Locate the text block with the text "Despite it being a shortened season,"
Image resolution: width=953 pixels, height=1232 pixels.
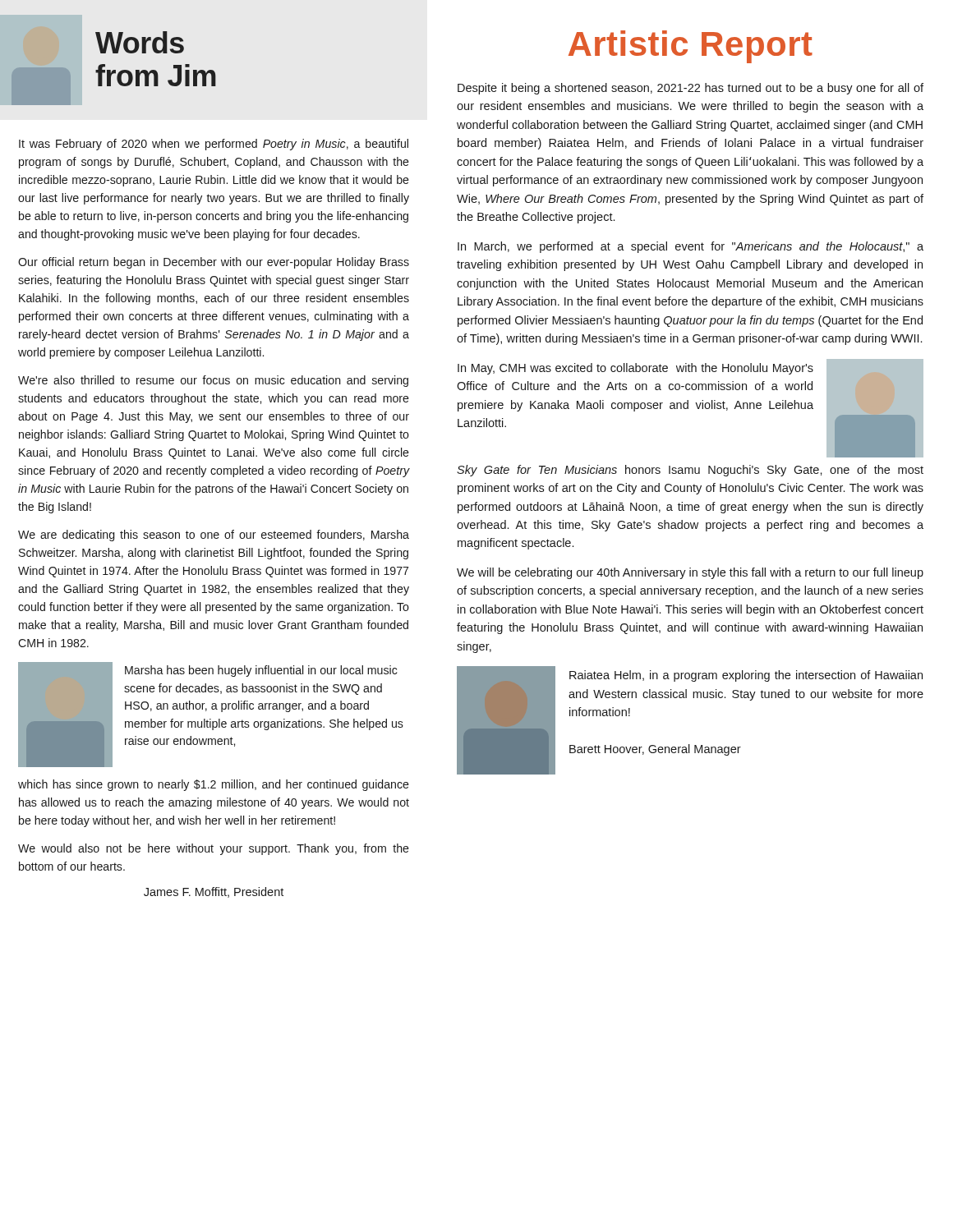[690, 153]
